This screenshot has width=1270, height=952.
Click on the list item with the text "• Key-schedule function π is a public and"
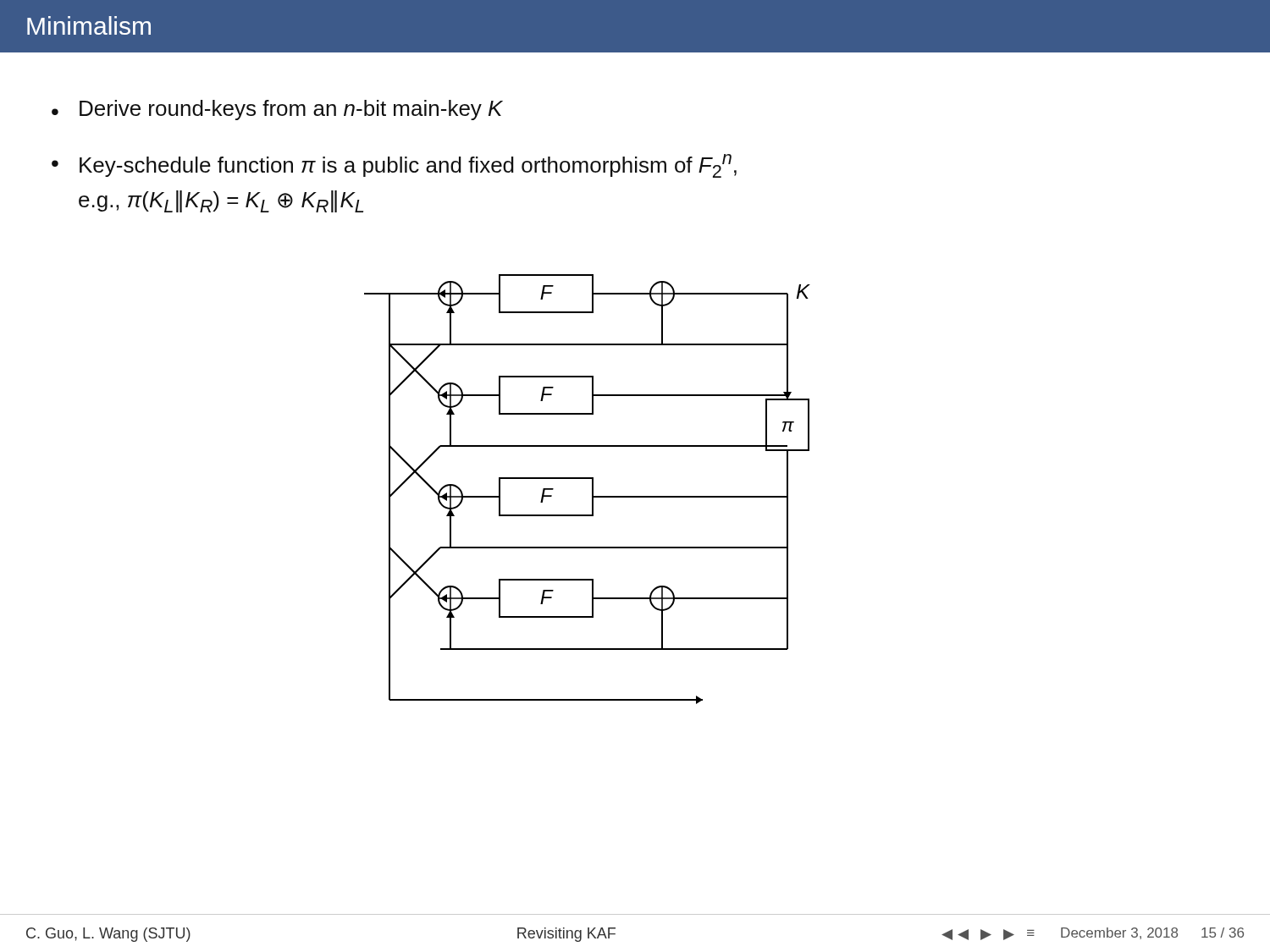(x=635, y=182)
